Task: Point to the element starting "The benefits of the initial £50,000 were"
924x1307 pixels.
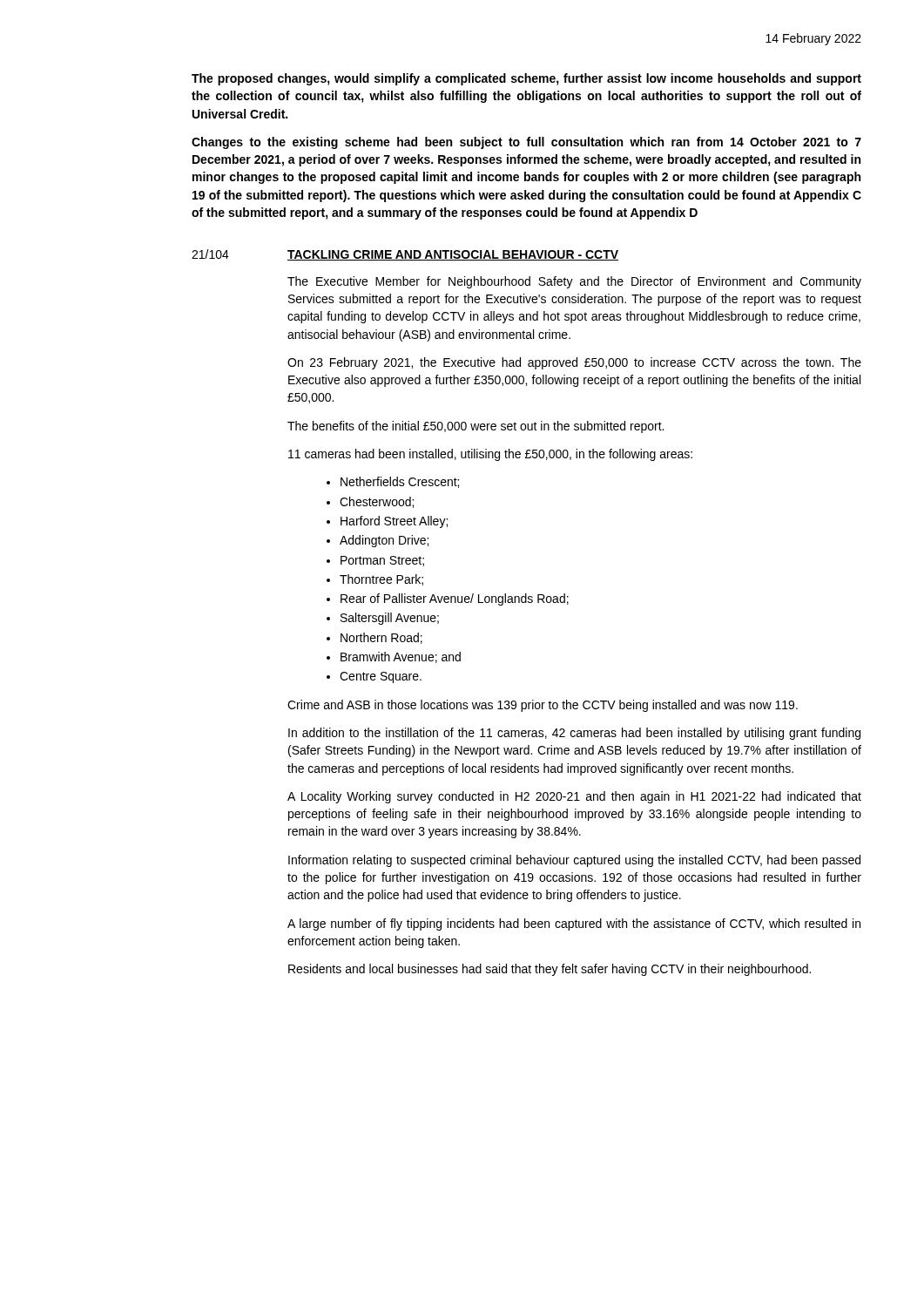Action: pyautogui.click(x=476, y=426)
